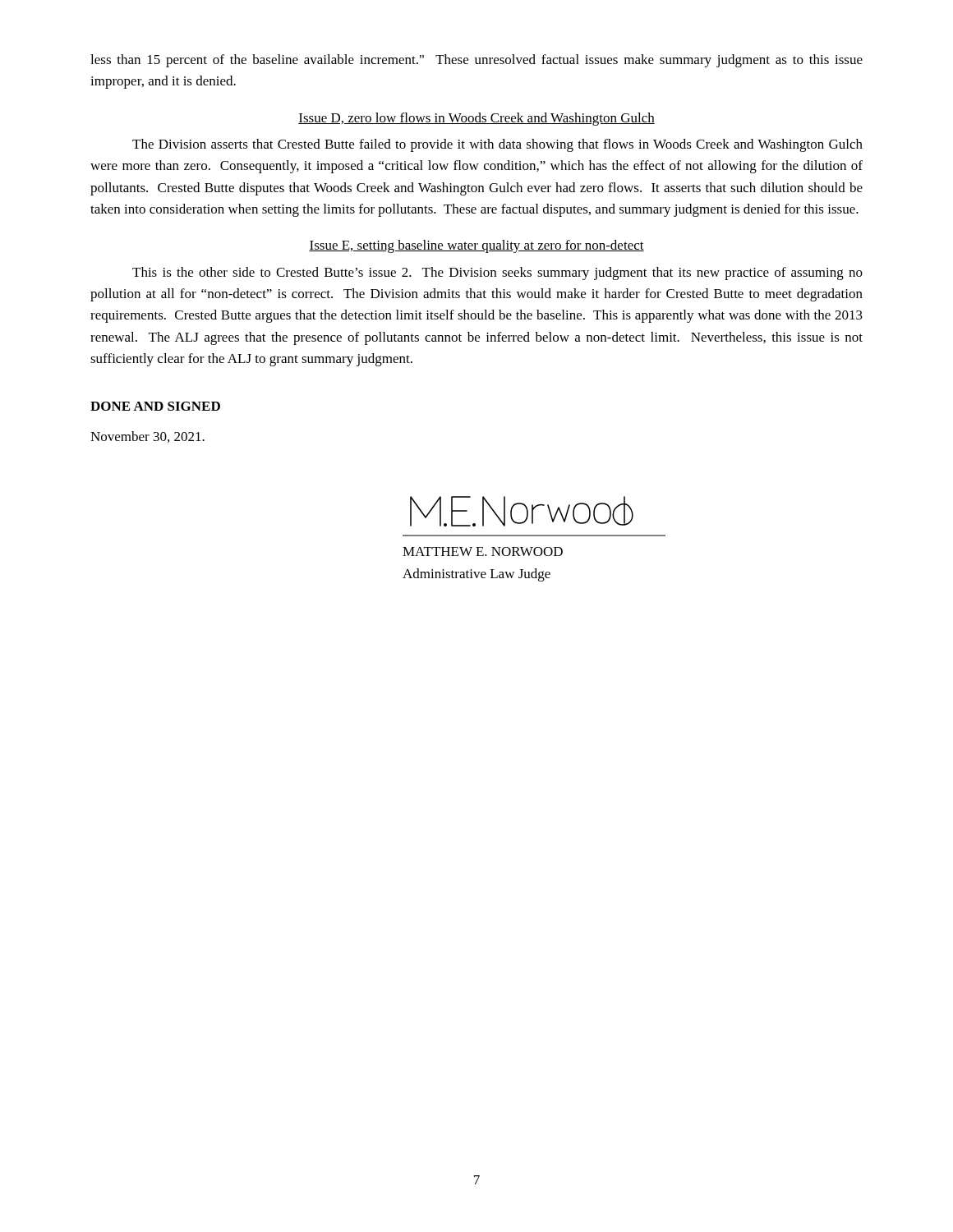This screenshot has height=1232, width=953.
Task: Select the text block that says "less than 15 percent of the"
Action: 476,70
